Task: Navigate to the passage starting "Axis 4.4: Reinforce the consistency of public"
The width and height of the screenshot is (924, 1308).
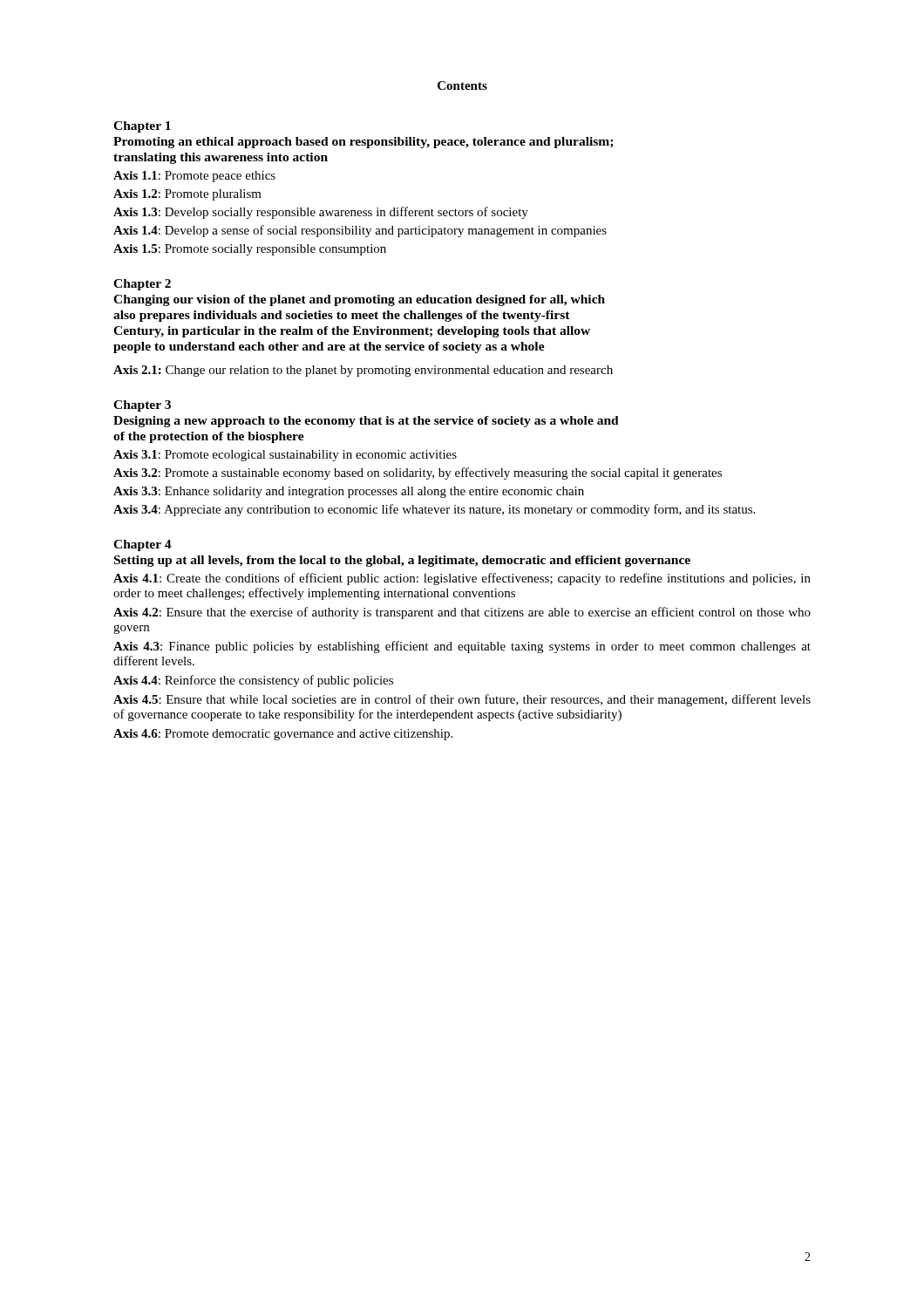Action: (253, 680)
